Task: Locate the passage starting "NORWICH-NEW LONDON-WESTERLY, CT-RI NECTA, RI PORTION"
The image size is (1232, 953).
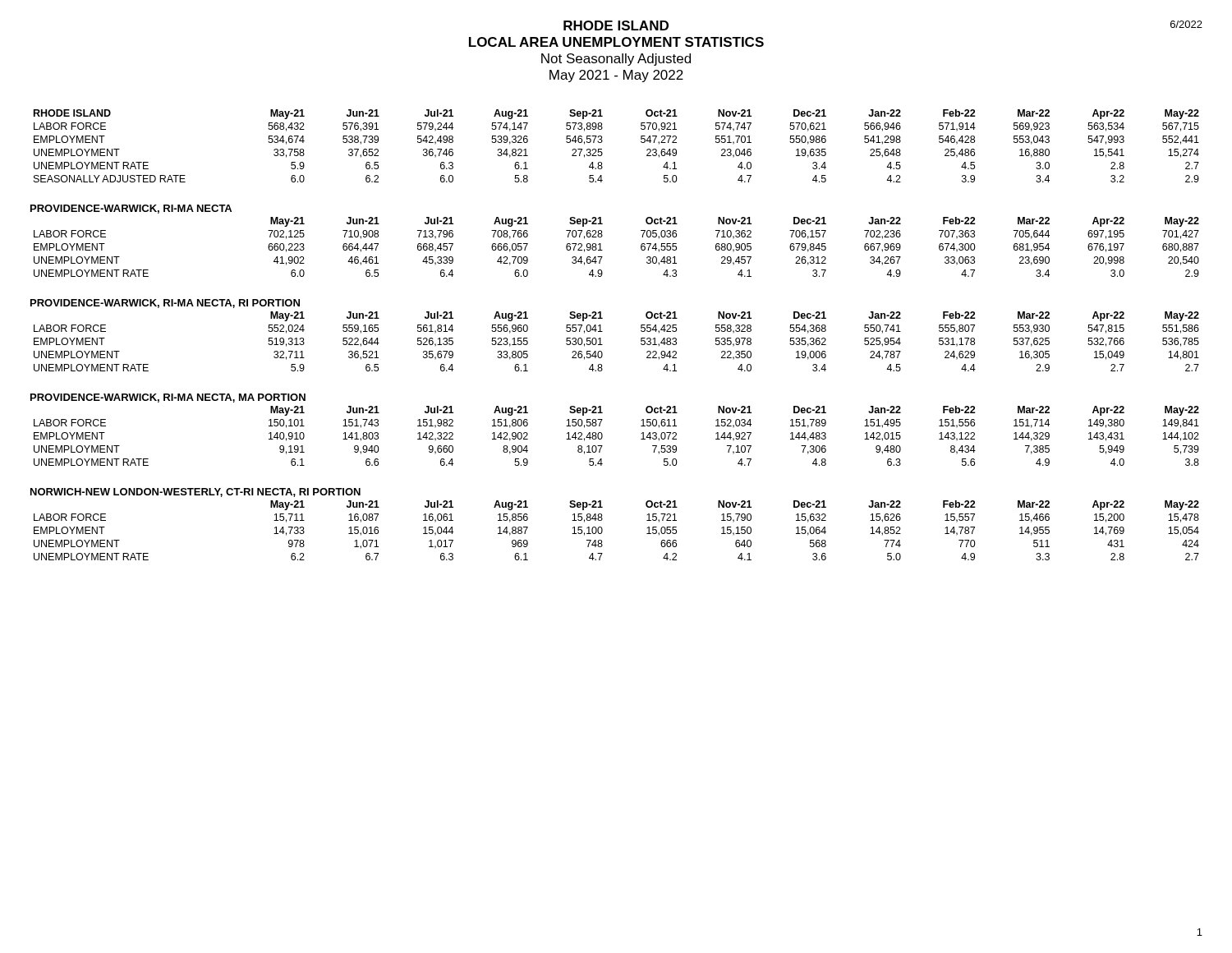Action: coord(195,492)
